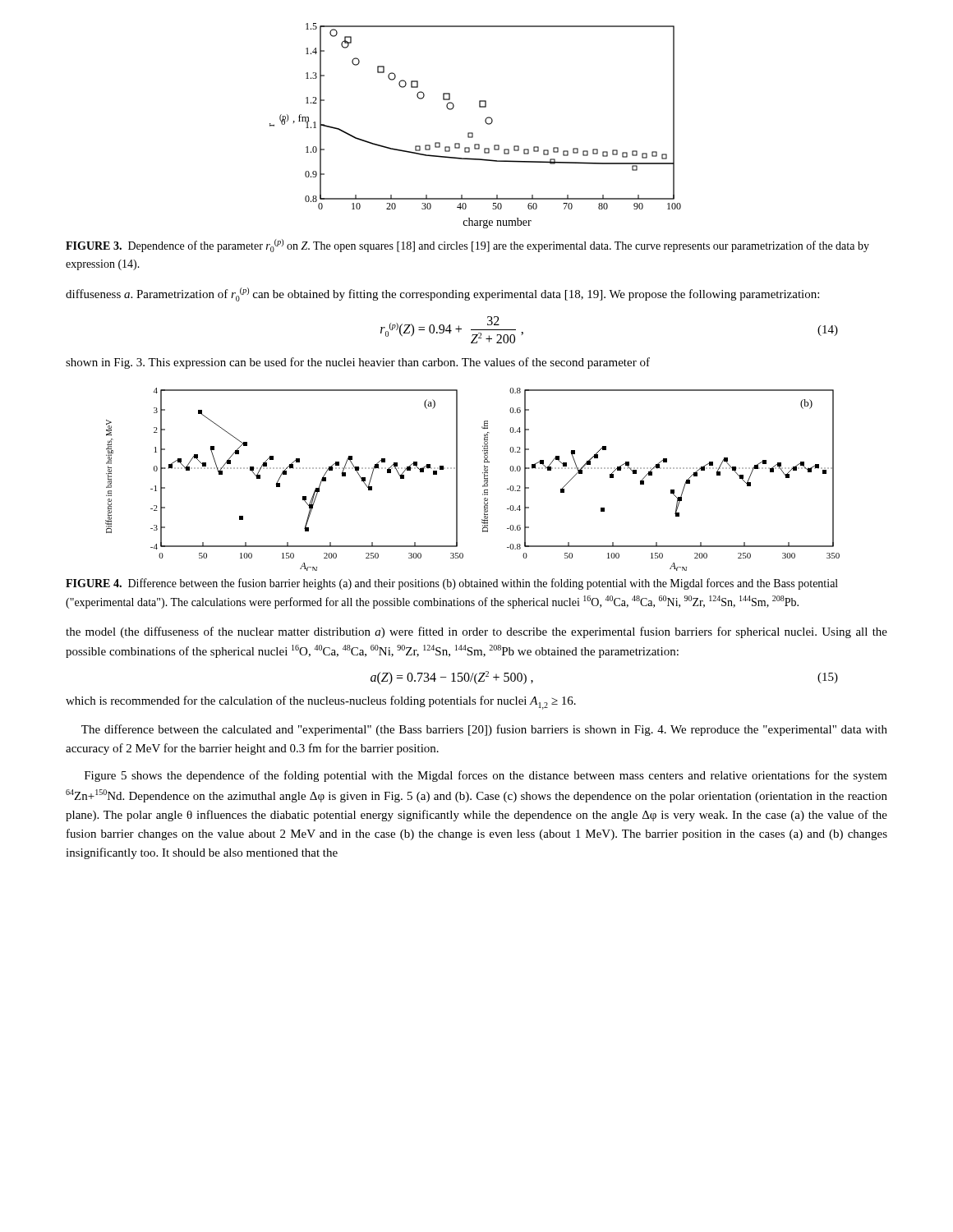
Task: Locate the caption with the text "FIGURE 4. Difference between the fusion barrier"
Action: point(452,593)
